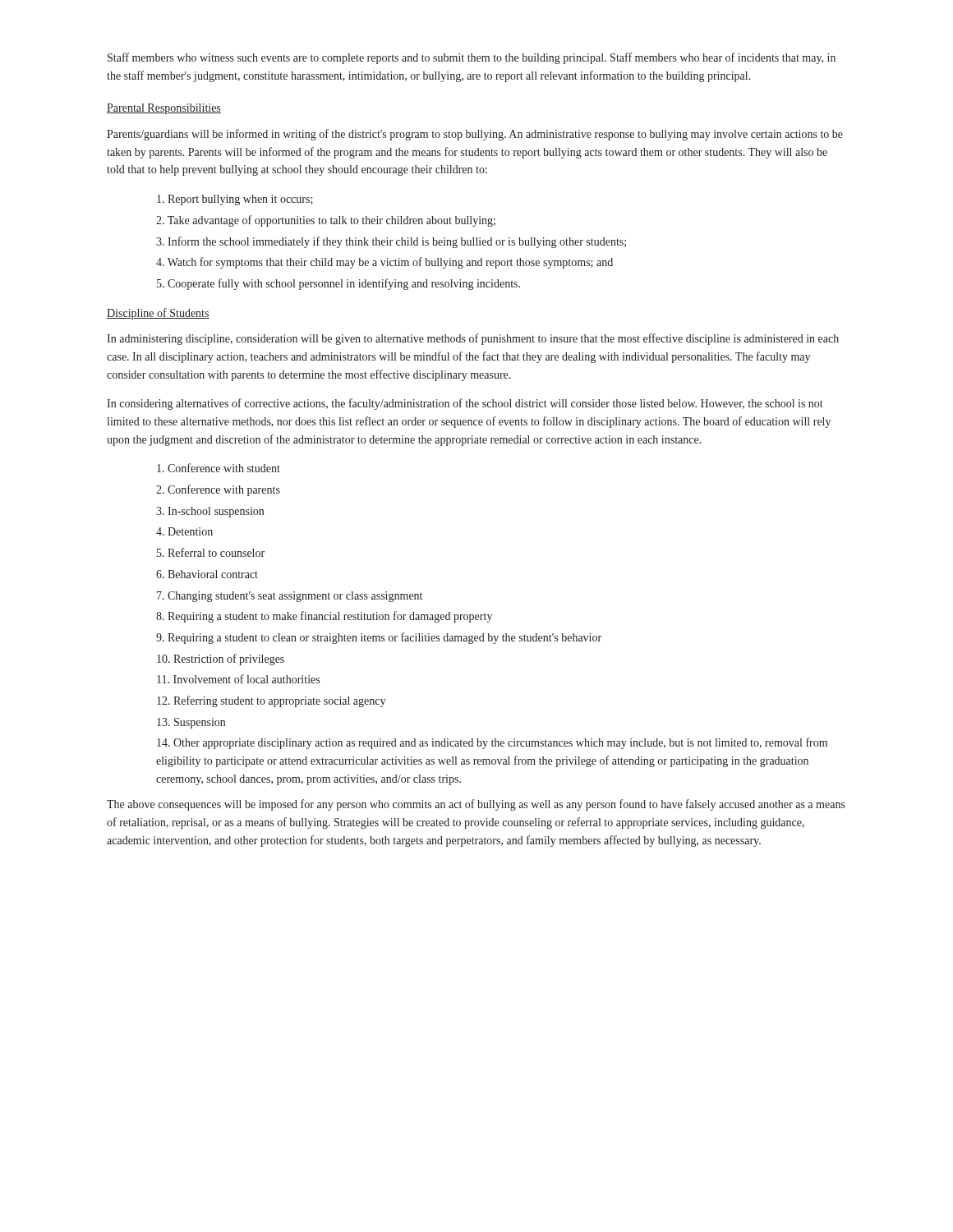Click on the region starting "9. Requiring a student to clean"

tap(379, 638)
